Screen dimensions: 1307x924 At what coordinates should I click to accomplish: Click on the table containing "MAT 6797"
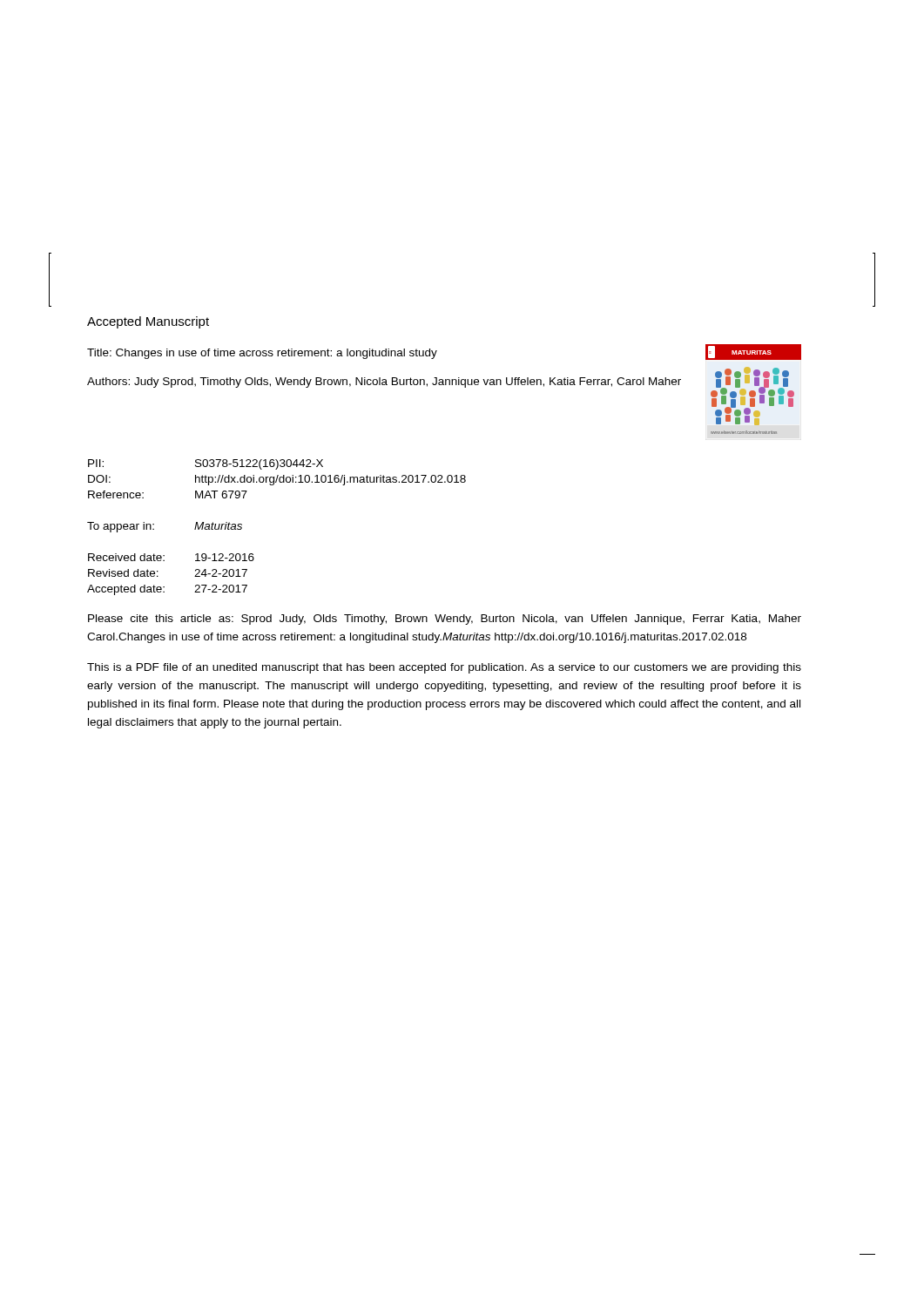(444, 525)
